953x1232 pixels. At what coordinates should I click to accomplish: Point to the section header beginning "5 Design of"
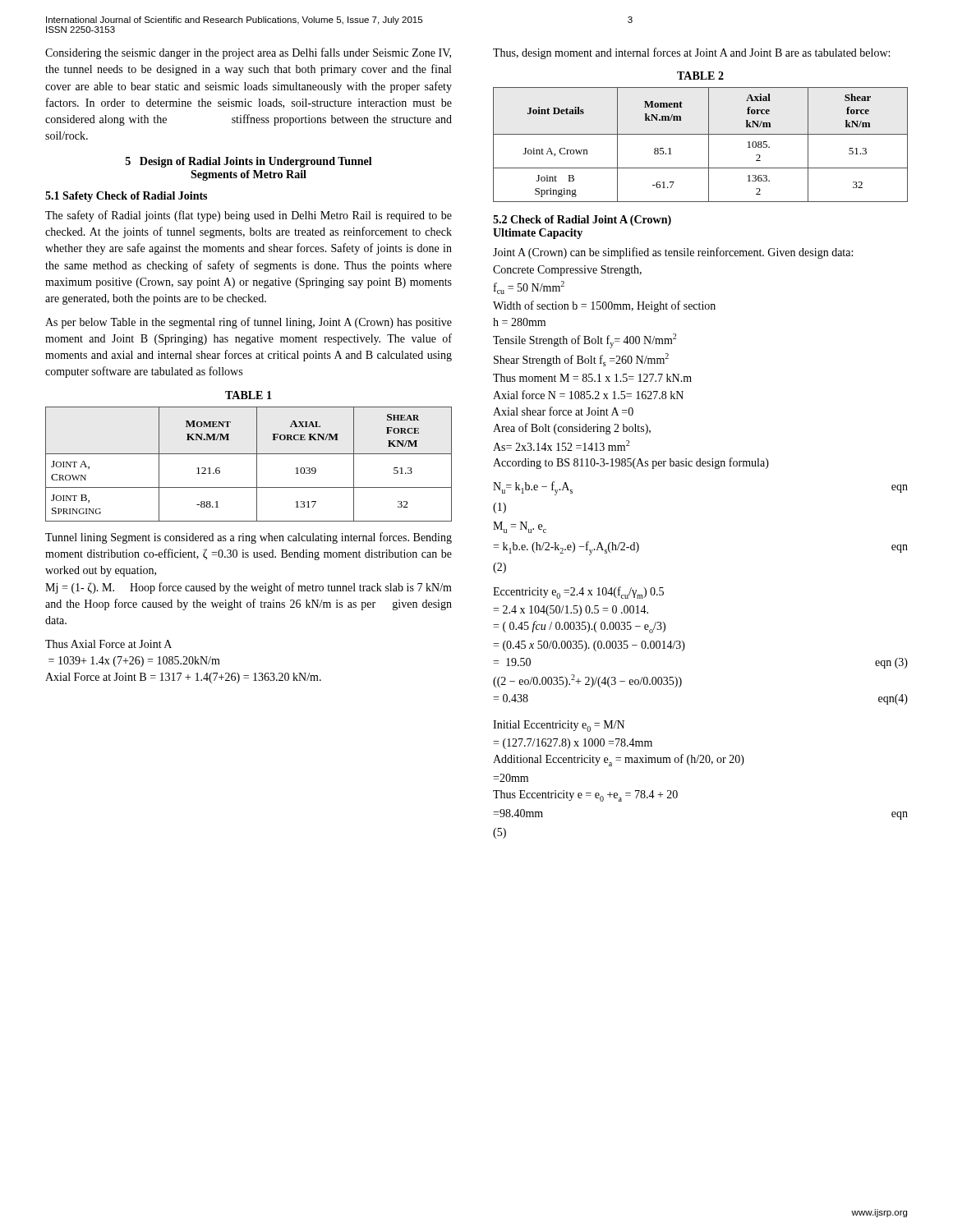point(249,168)
